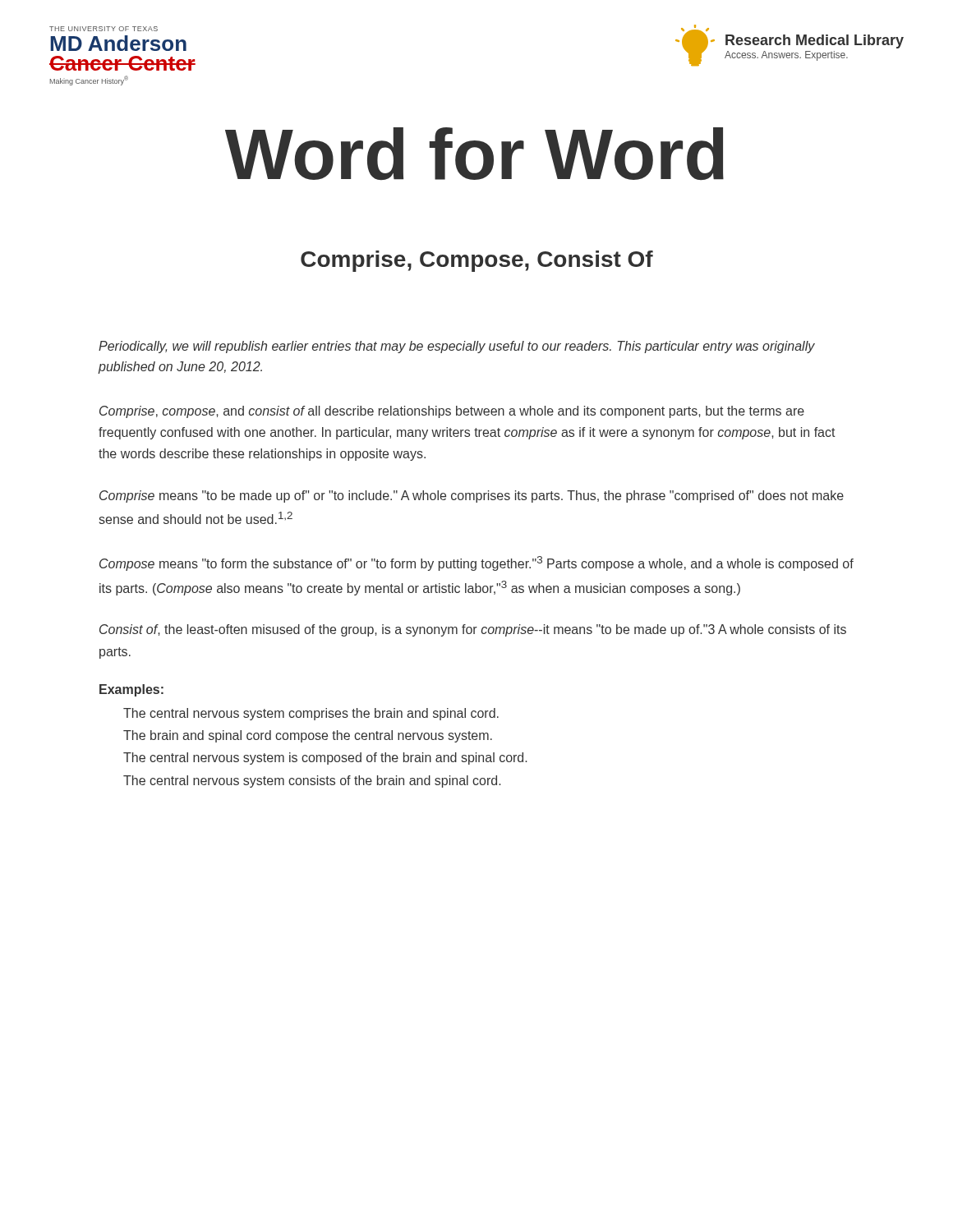
Task: Find the text block that says "Periodically, we will republish earlier entries that"
Action: click(456, 356)
